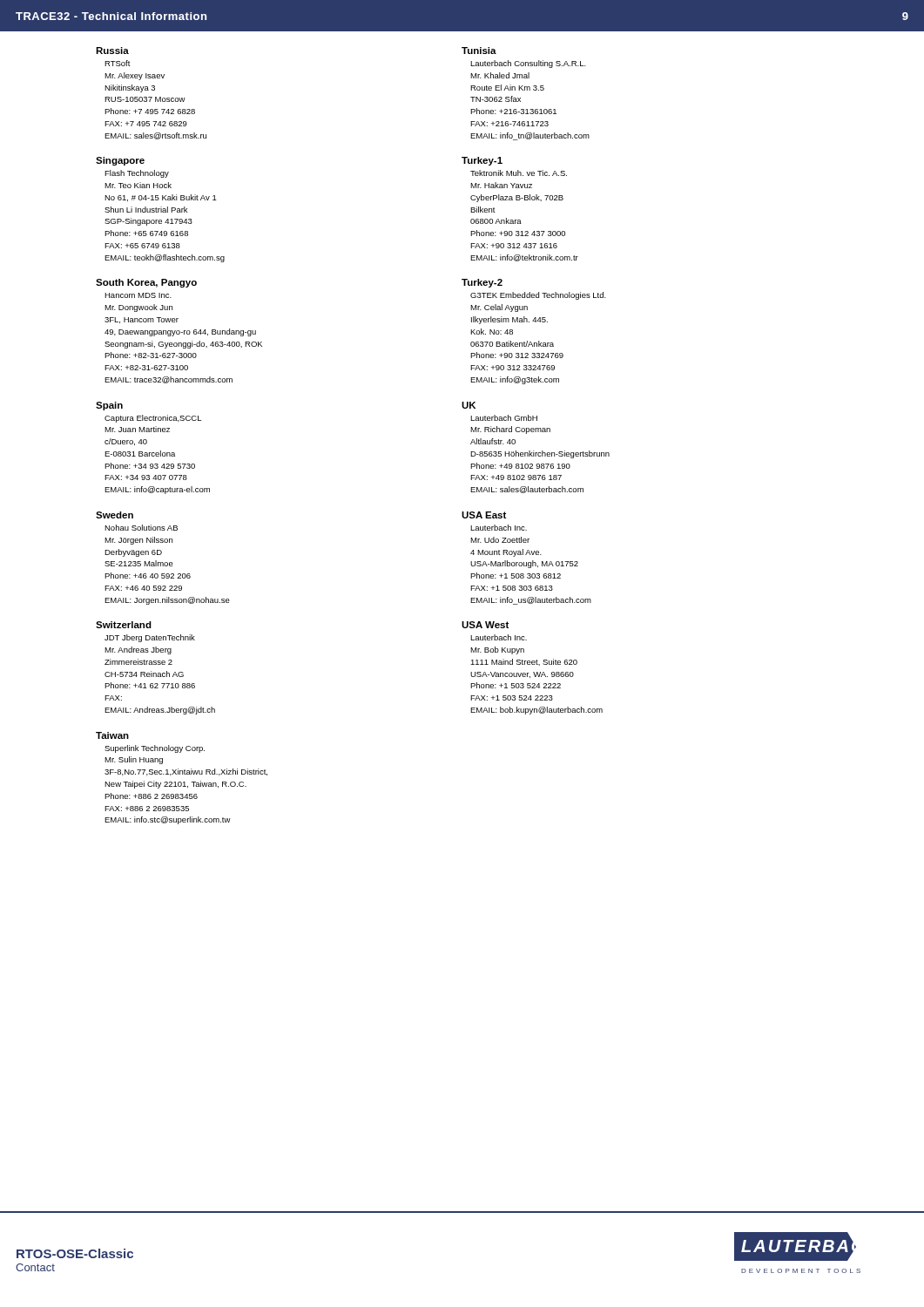924x1307 pixels.
Task: Point to the block beginning "Nohau Solutions AB"
Action: pos(167,564)
